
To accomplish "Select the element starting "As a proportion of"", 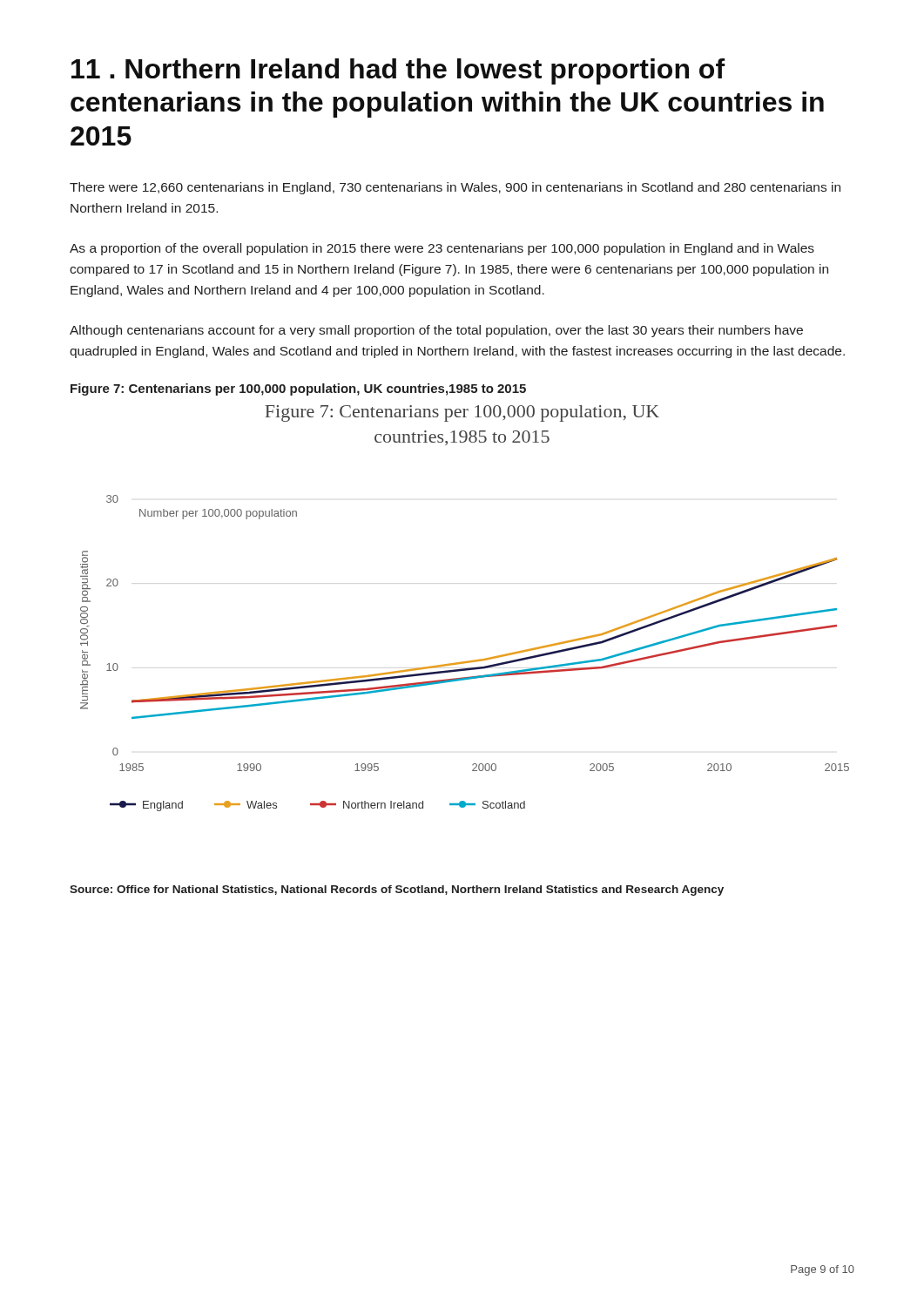I will point(449,269).
